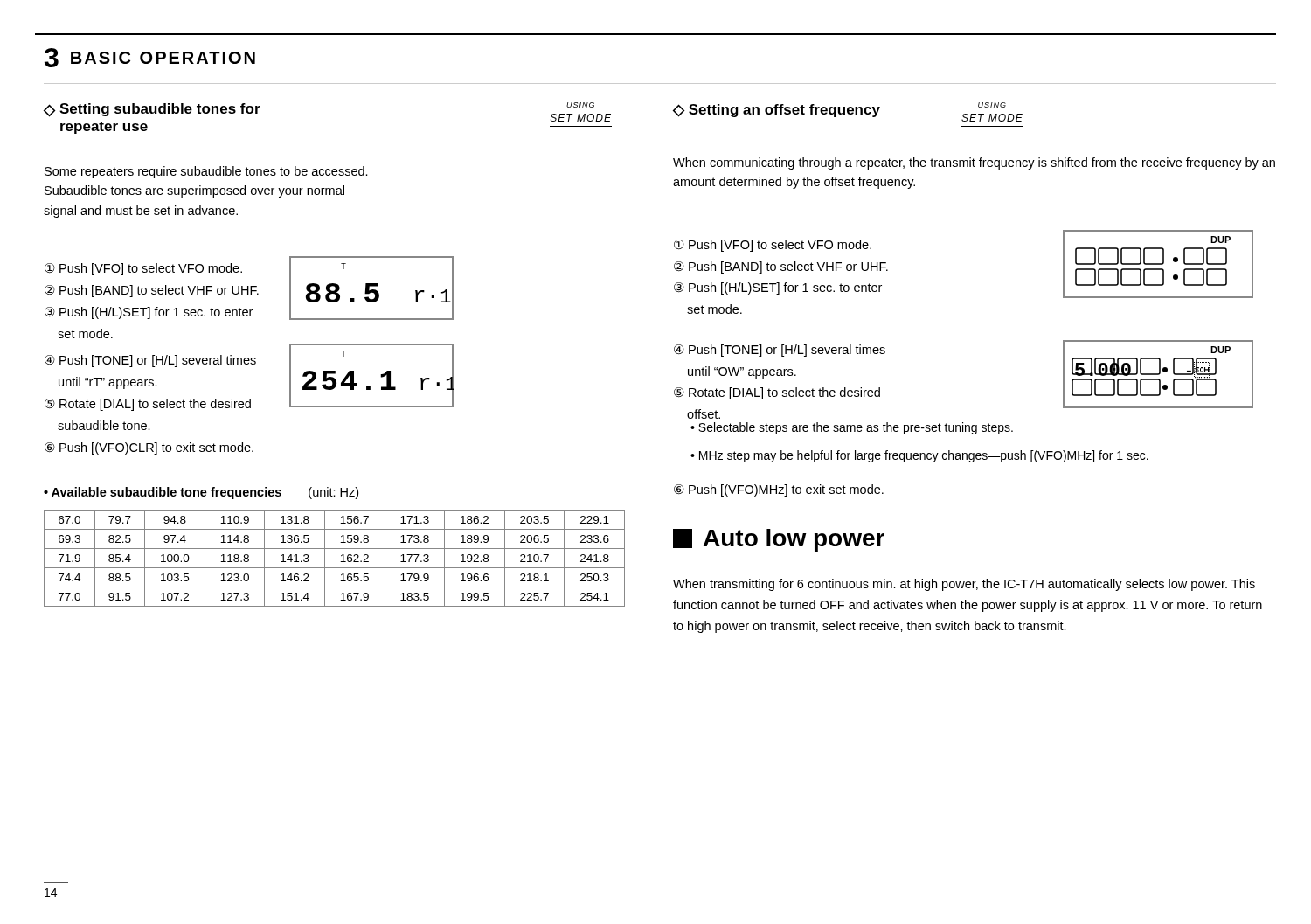The image size is (1311, 924).
Task: Find the block on this page that starts "⑥ Push [(VFO)MHz] to exit"
Action: [x=779, y=490]
